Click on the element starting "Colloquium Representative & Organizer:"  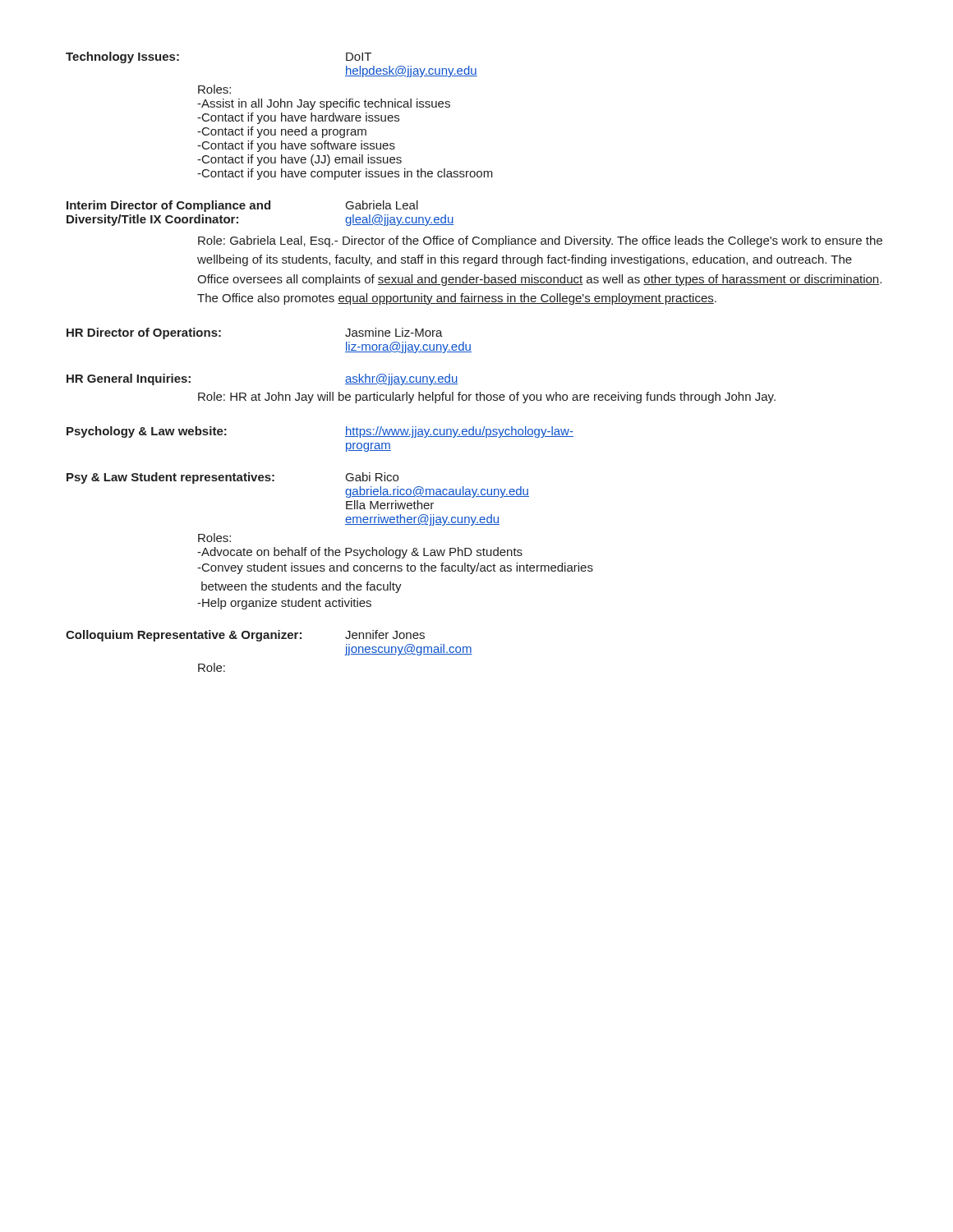point(184,635)
